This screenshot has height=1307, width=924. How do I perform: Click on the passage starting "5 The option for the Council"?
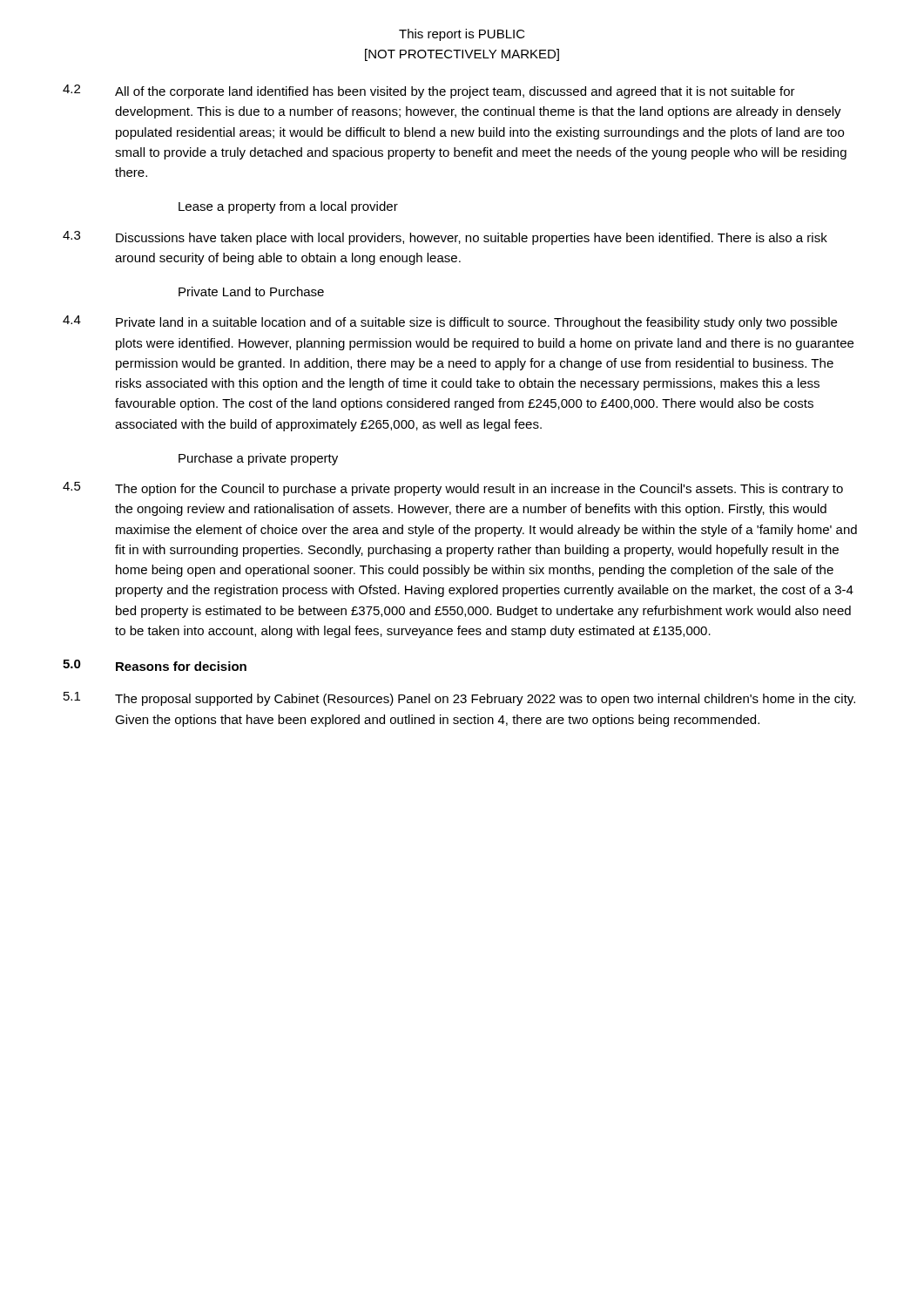[462, 559]
